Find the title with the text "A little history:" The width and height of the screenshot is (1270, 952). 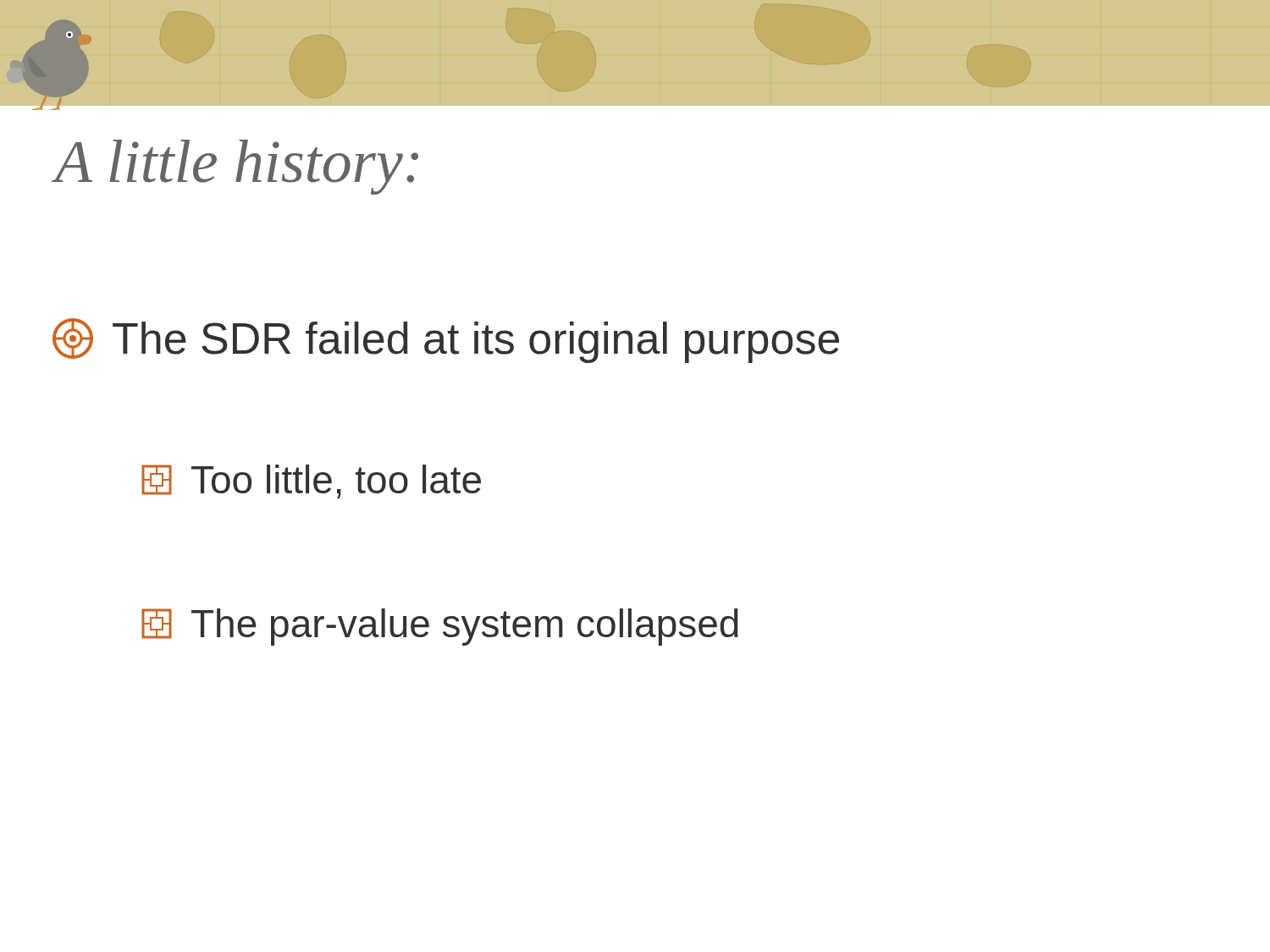239,162
